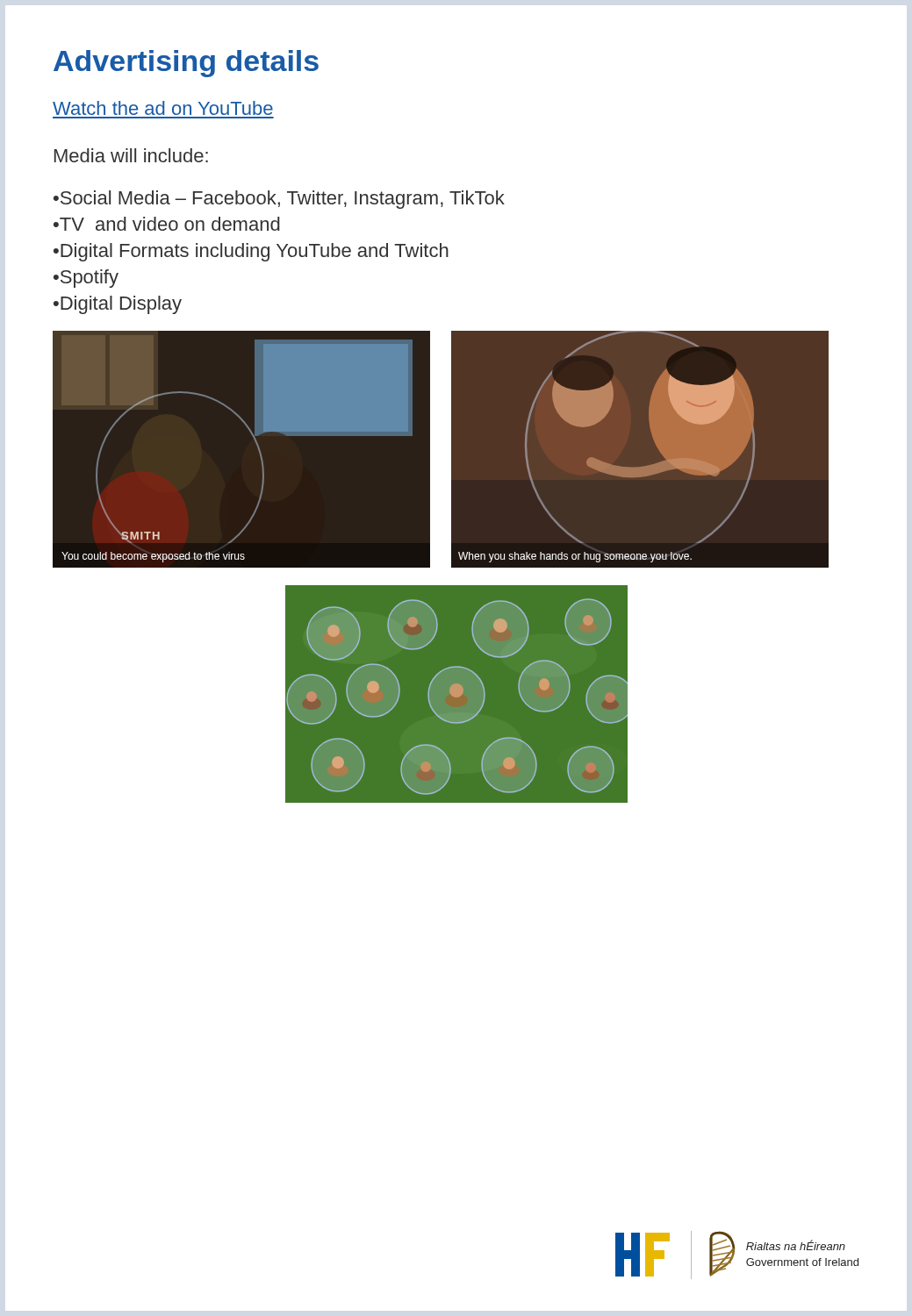Find the text block starting "Advertising details"
The width and height of the screenshot is (912, 1316).
coord(186,61)
